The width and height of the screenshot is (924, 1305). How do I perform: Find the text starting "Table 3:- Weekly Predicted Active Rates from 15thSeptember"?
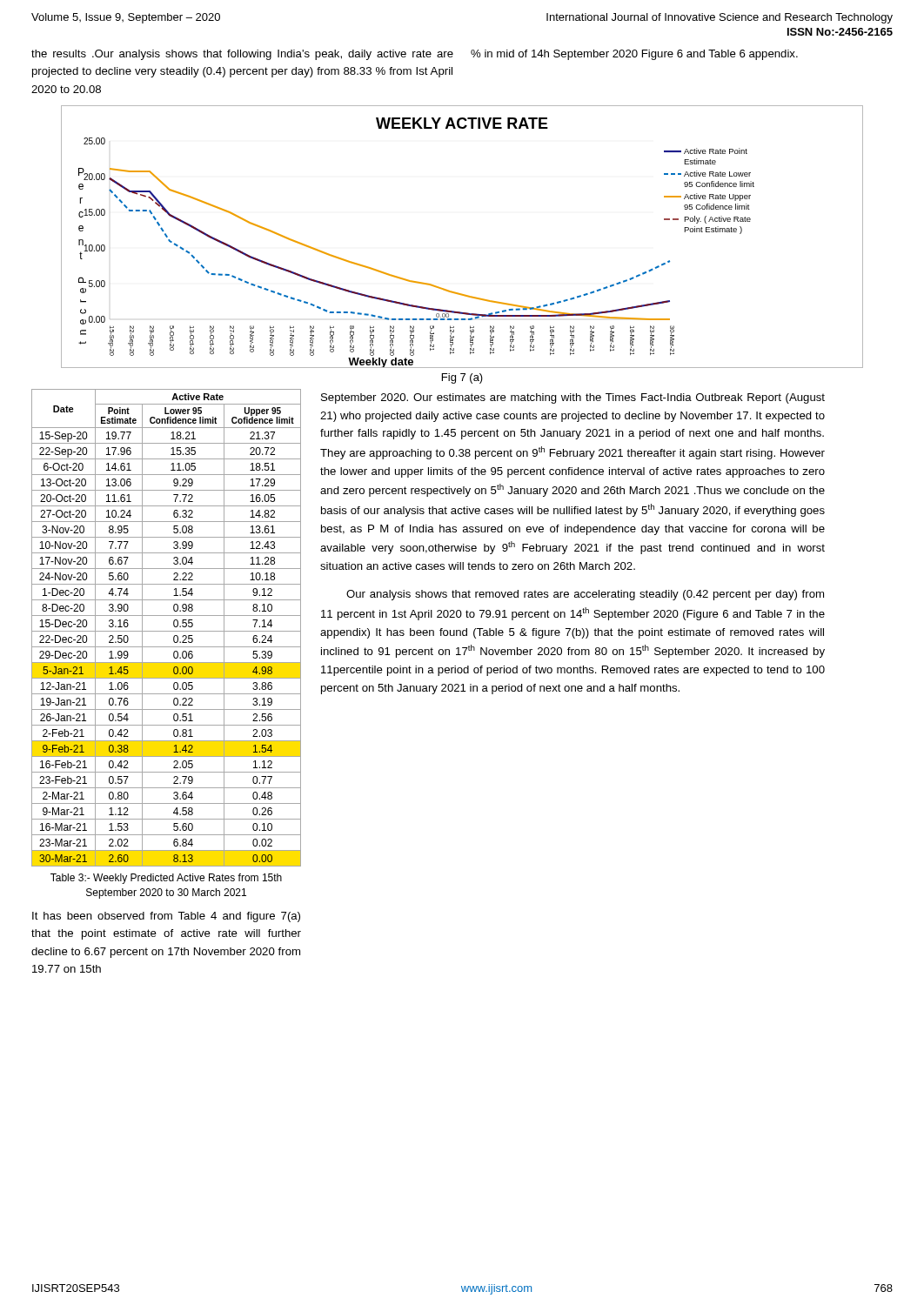(x=166, y=885)
